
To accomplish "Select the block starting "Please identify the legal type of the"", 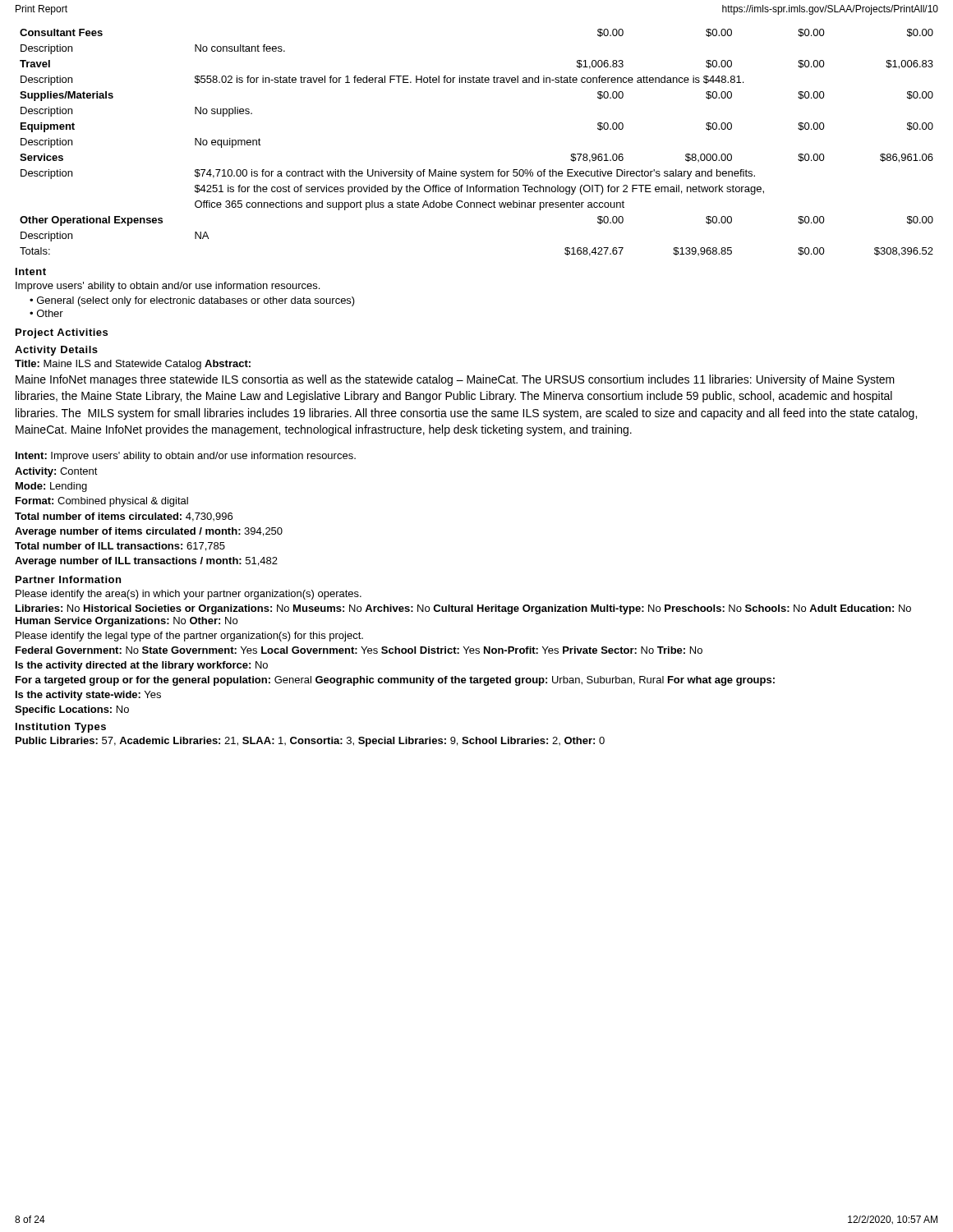I will (x=189, y=635).
